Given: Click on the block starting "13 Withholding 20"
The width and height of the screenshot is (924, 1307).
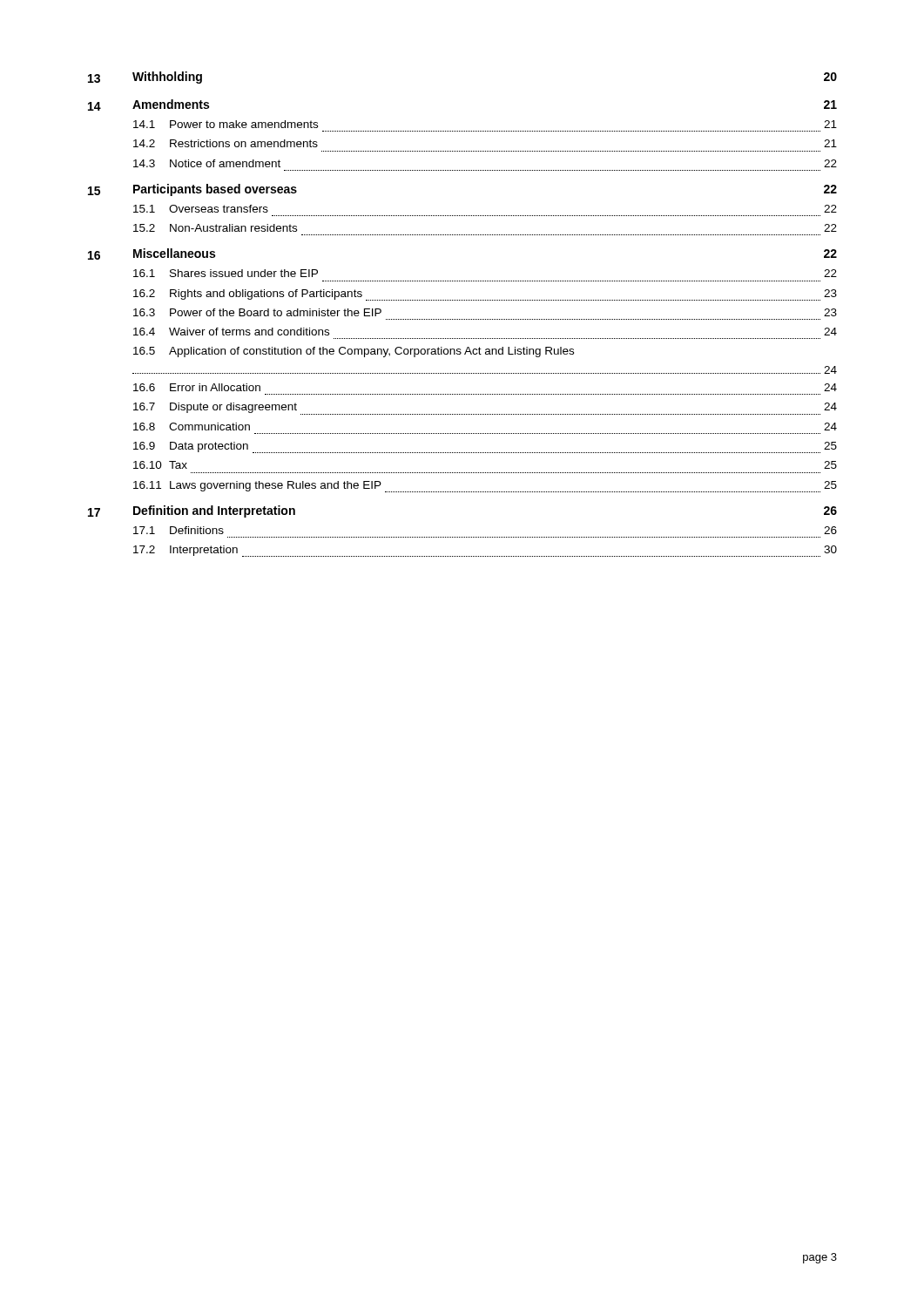Looking at the screenshot, I should pyautogui.click(x=169, y=77).
